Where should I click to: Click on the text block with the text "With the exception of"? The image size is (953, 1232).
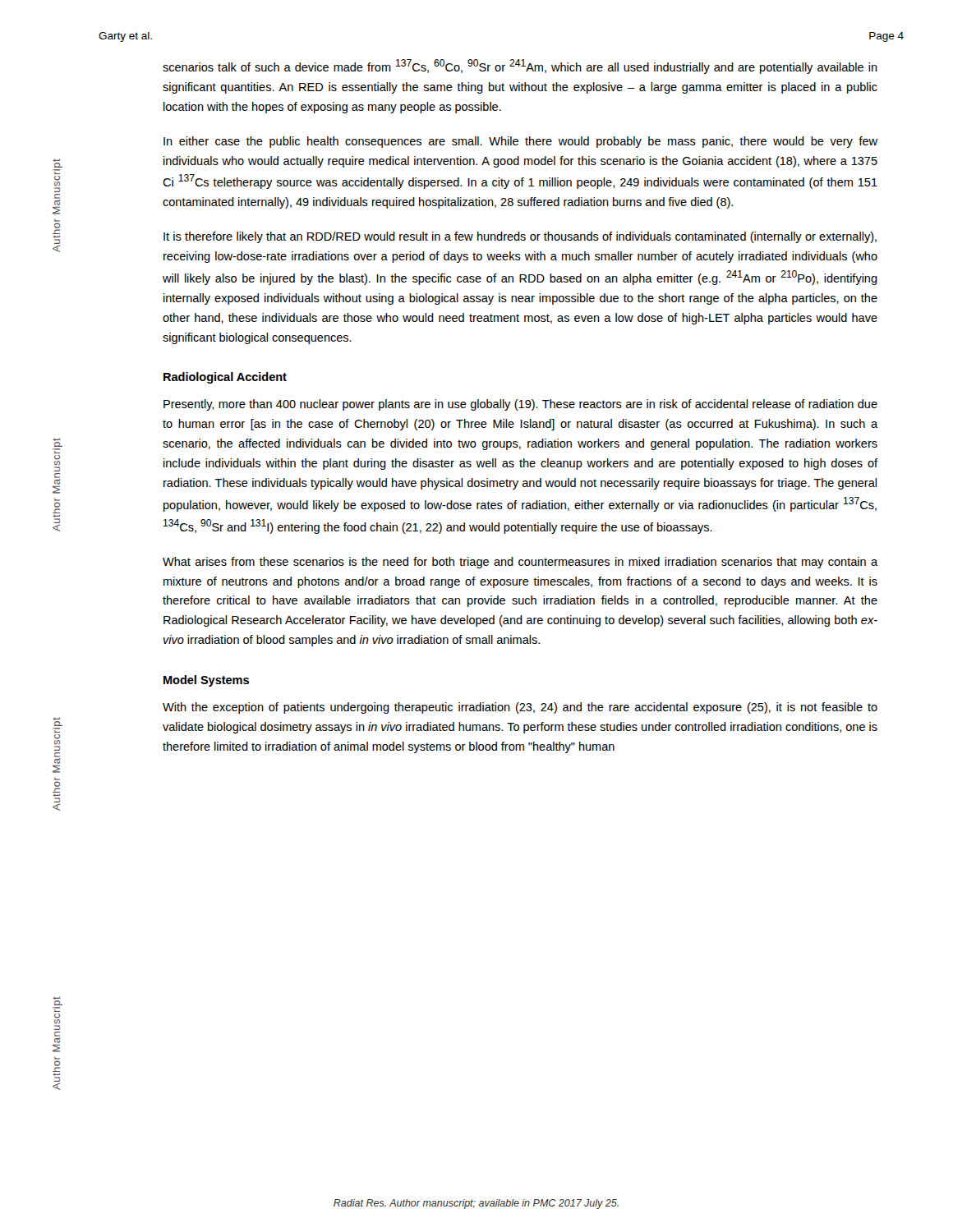click(x=520, y=727)
